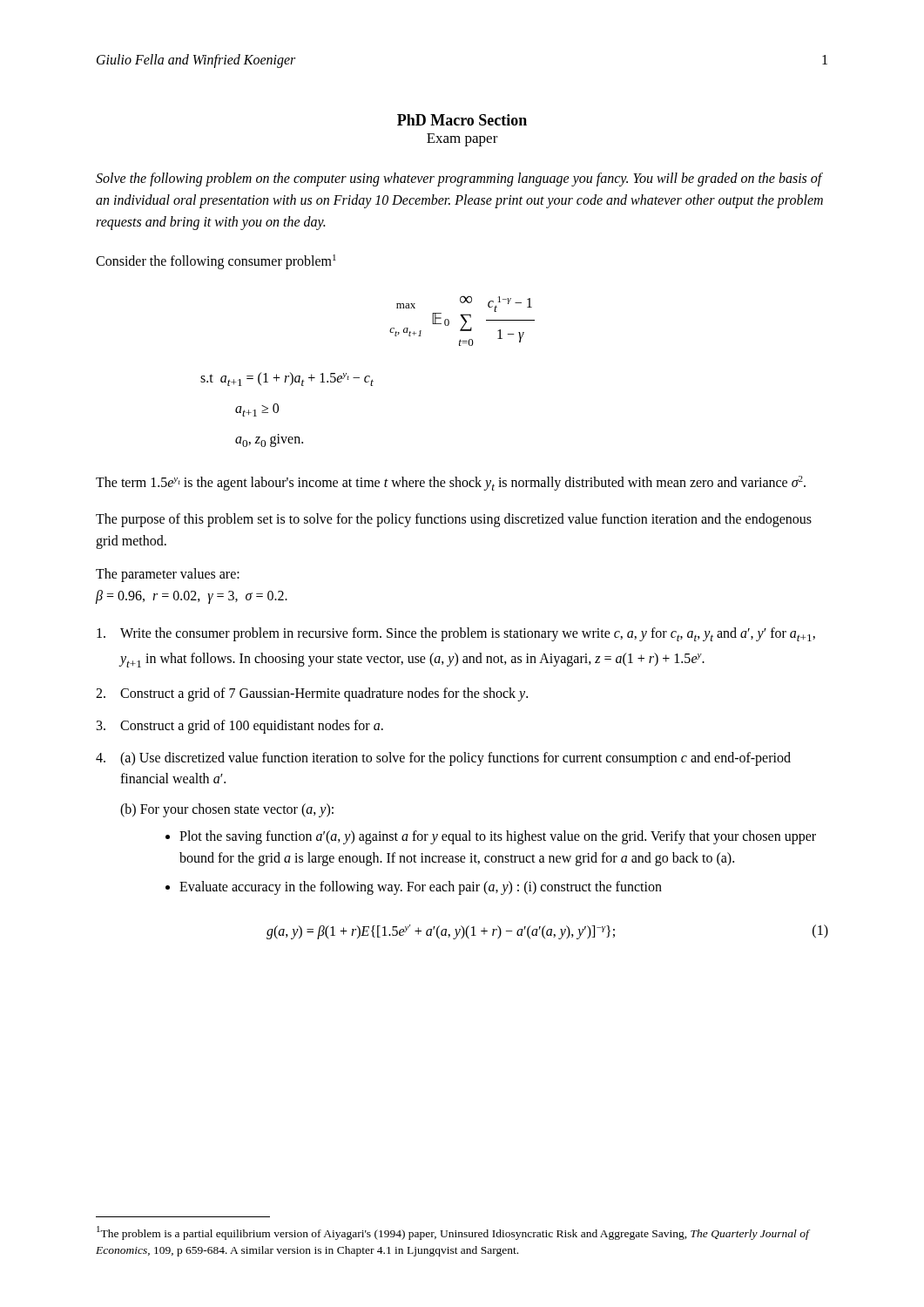
Task: Locate the formula that opens with "g(a, y) = β(1 + r)E{[1.5ey′ +"
Action: point(462,931)
